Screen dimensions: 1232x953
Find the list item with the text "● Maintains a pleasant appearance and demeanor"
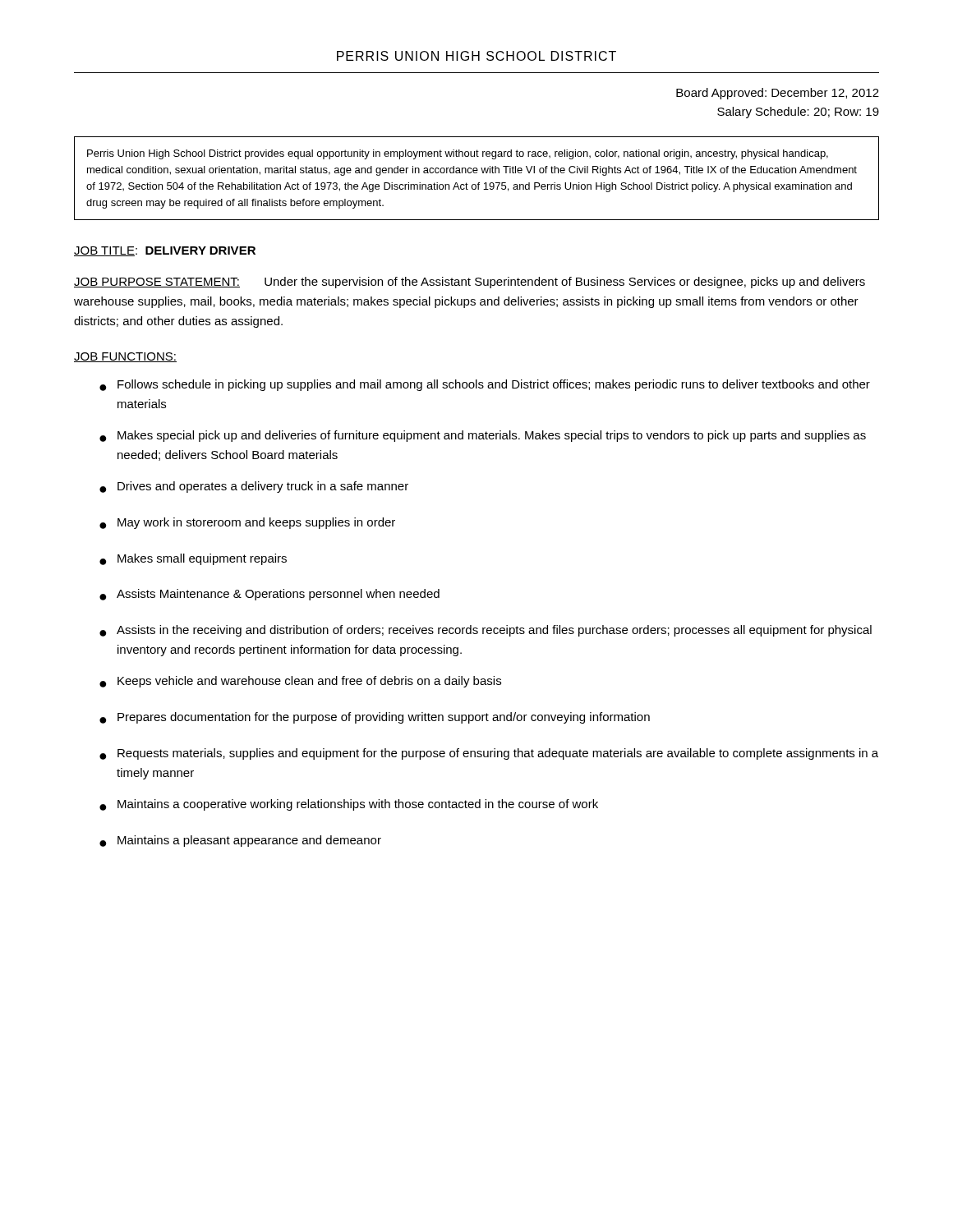tap(240, 842)
